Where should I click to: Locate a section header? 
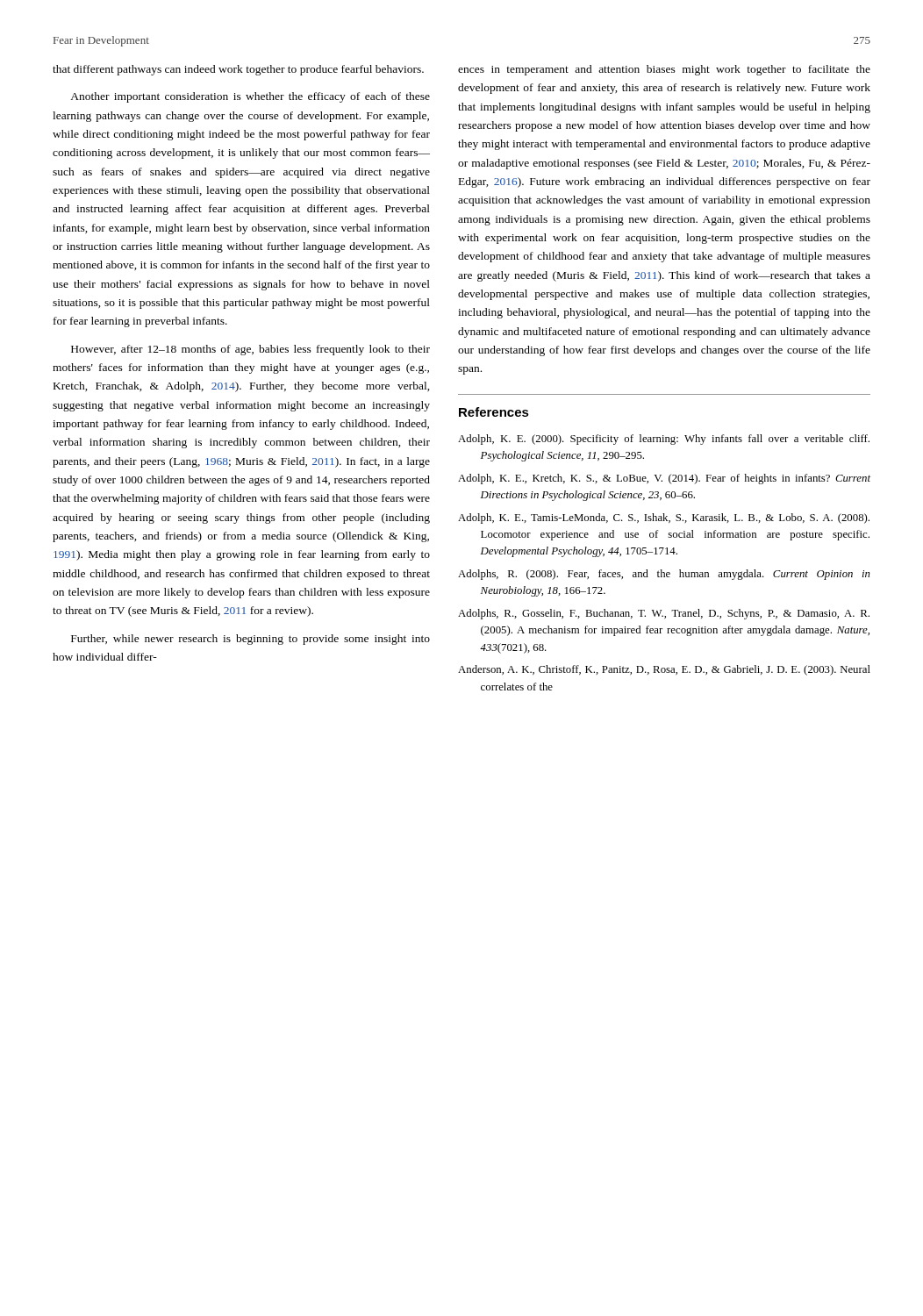493,412
